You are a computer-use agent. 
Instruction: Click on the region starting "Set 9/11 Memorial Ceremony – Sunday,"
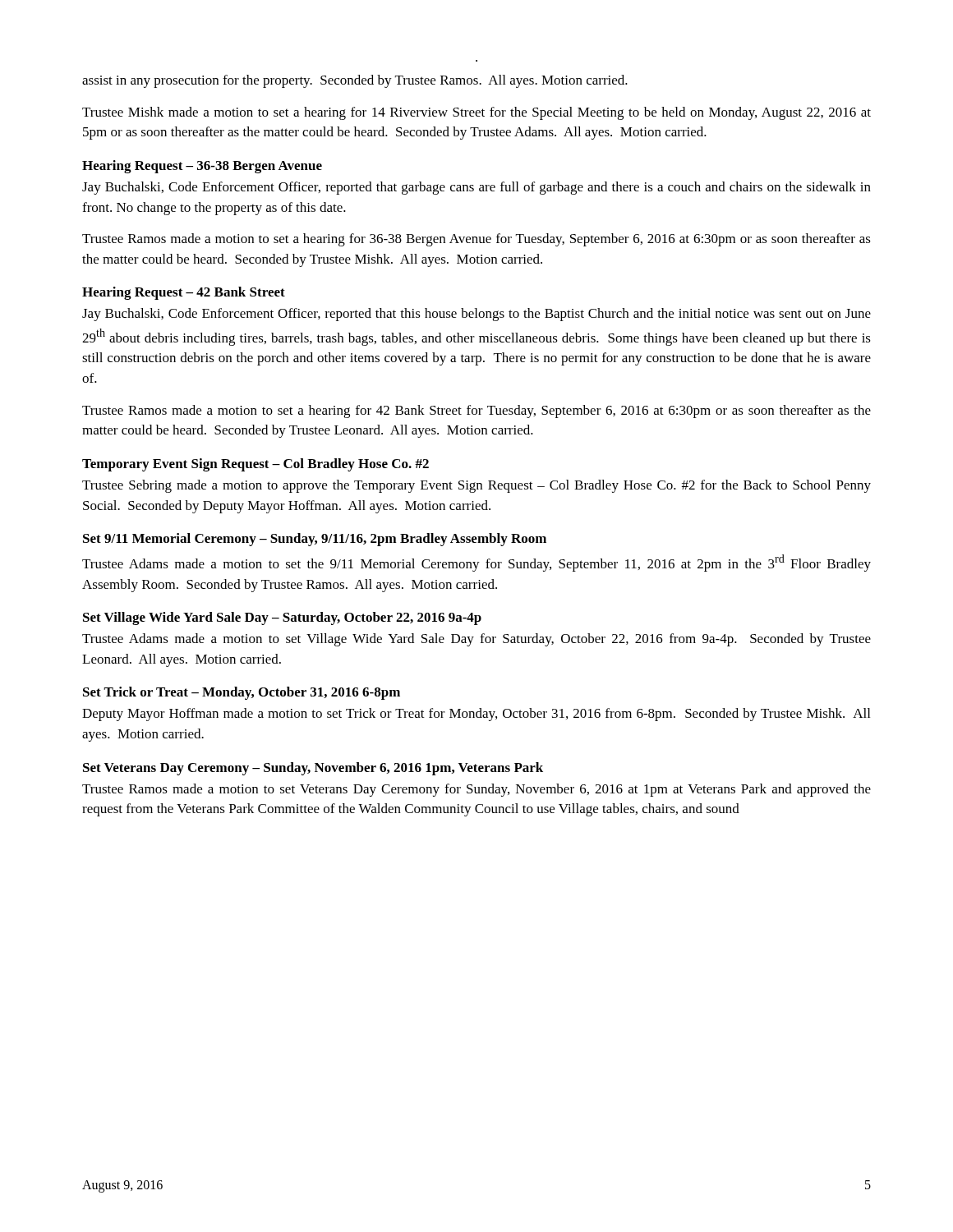pos(314,539)
